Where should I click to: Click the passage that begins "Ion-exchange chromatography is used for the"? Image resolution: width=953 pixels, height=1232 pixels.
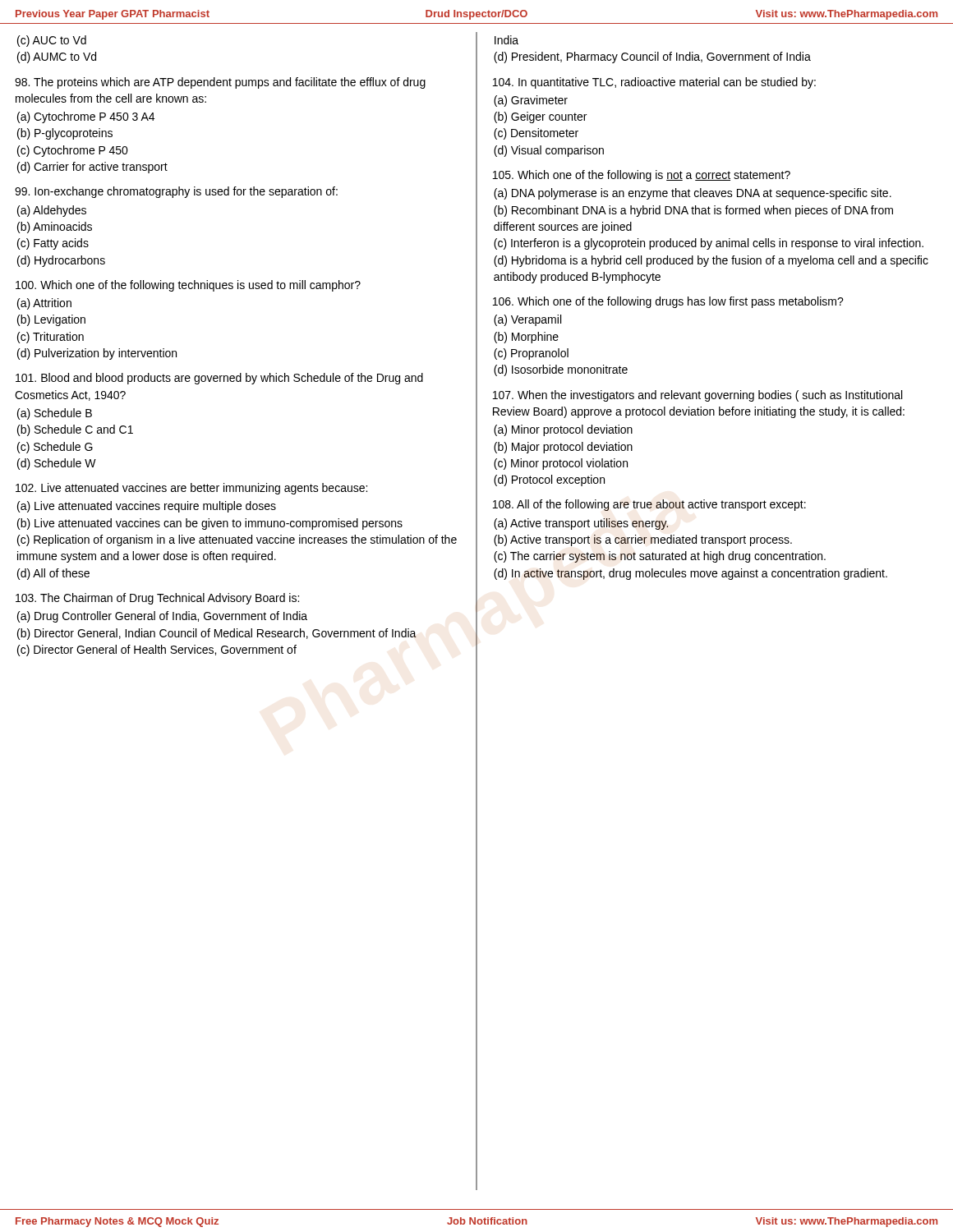(176, 192)
